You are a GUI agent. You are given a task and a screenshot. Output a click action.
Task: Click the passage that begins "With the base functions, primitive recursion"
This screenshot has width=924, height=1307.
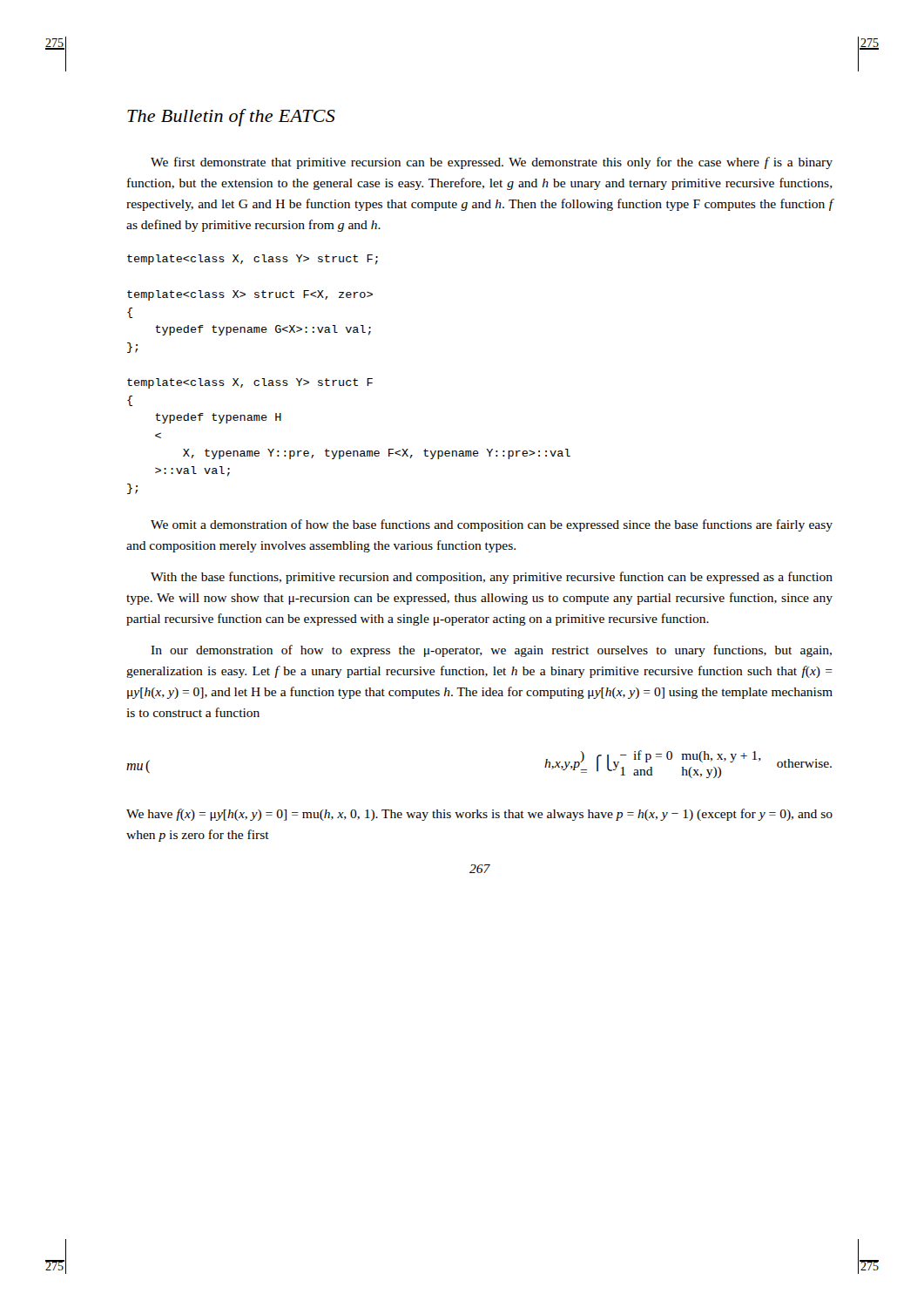(x=479, y=597)
